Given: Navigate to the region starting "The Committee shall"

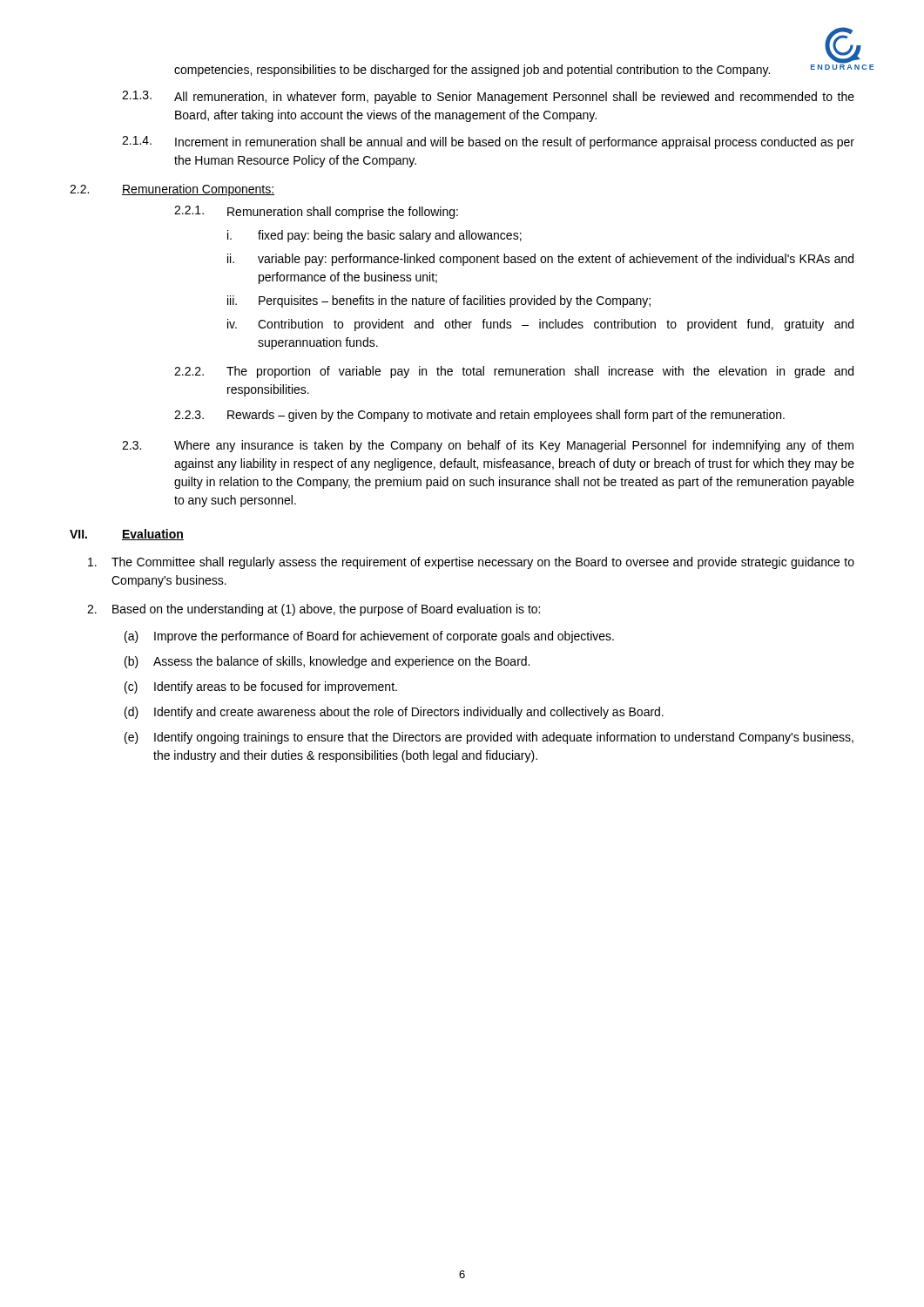Looking at the screenshot, I should pos(471,572).
